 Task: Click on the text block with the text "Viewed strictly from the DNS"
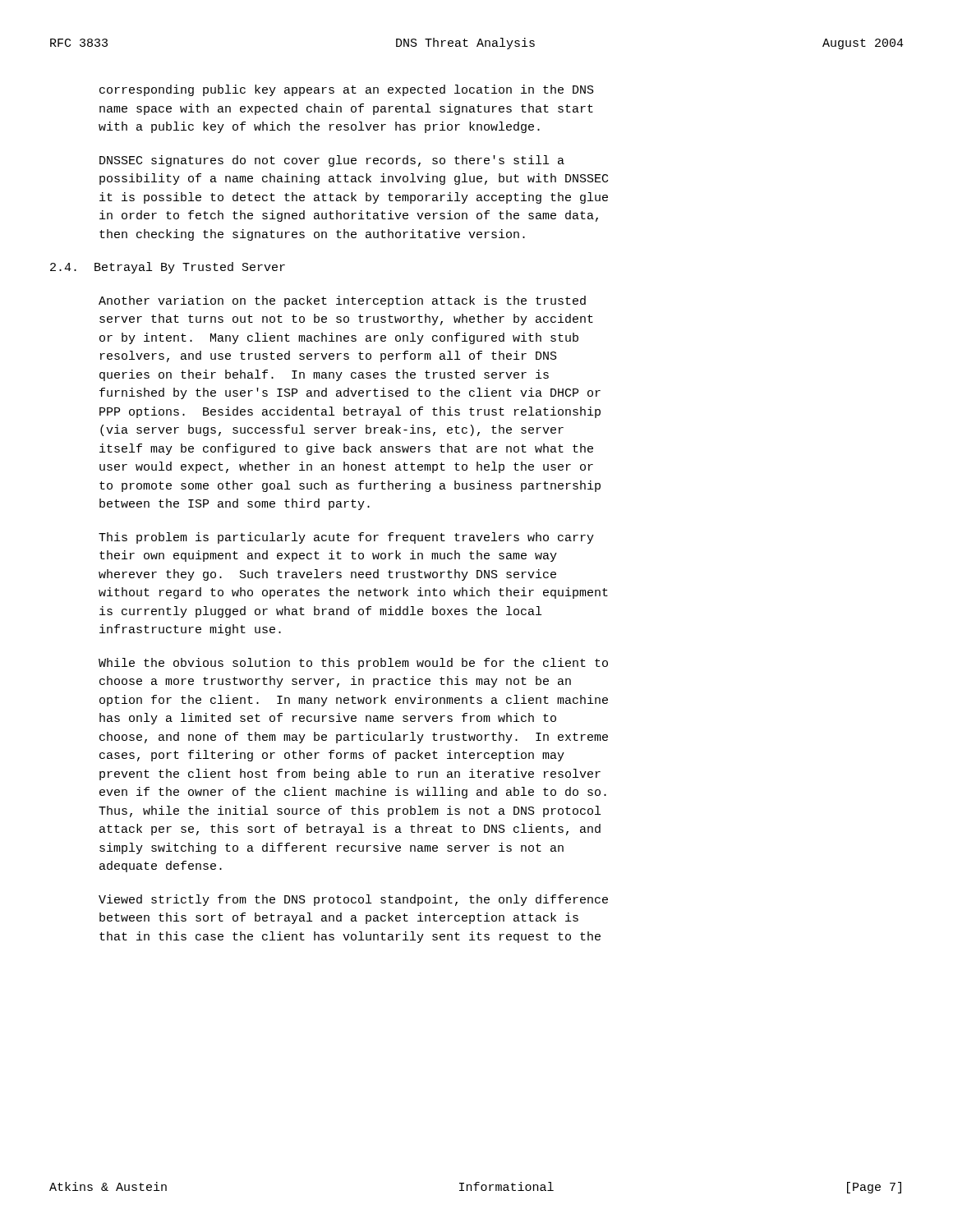tap(354, 919)
